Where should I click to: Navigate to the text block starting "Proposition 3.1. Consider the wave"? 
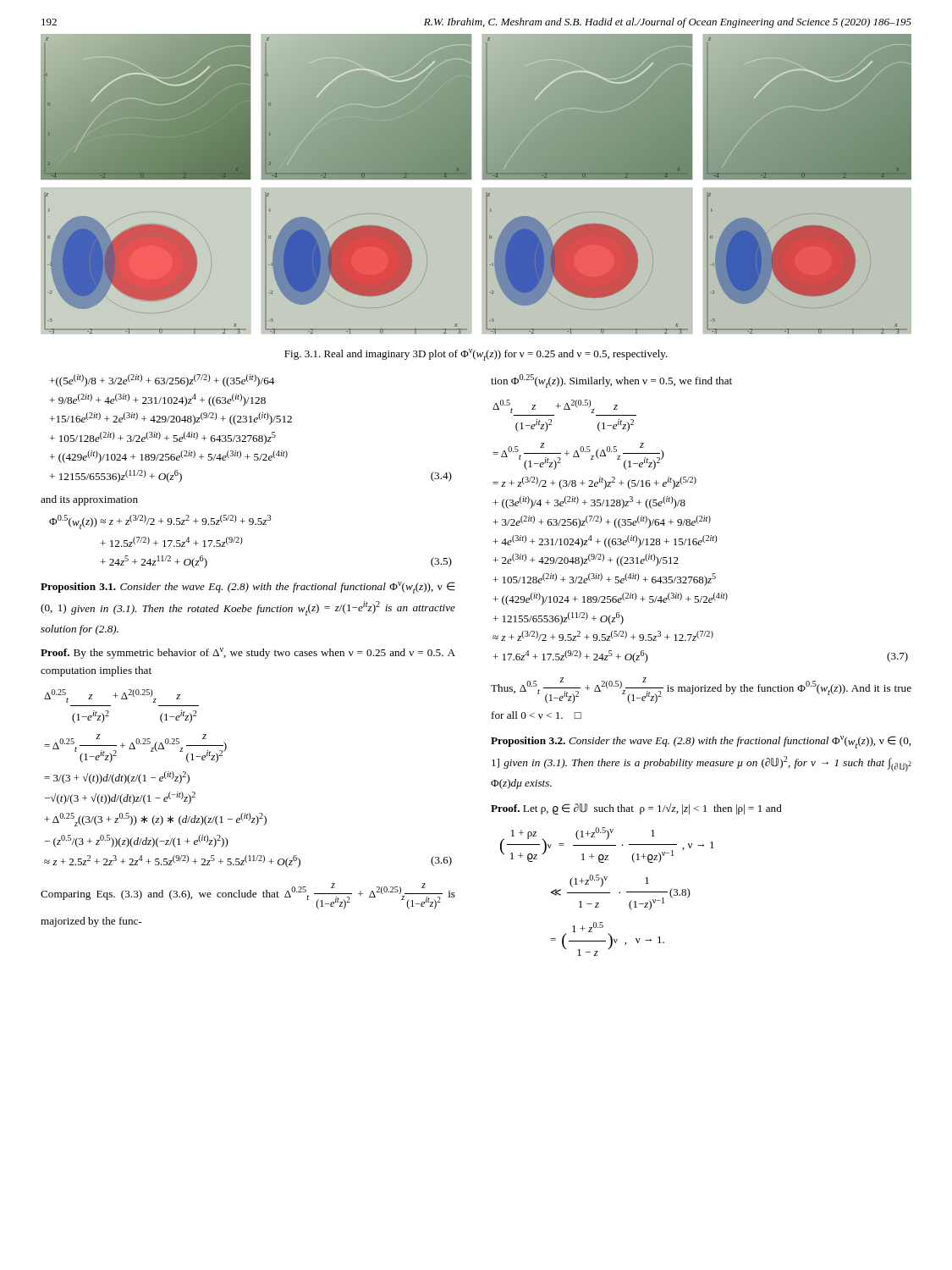click(x=248, y=606)
